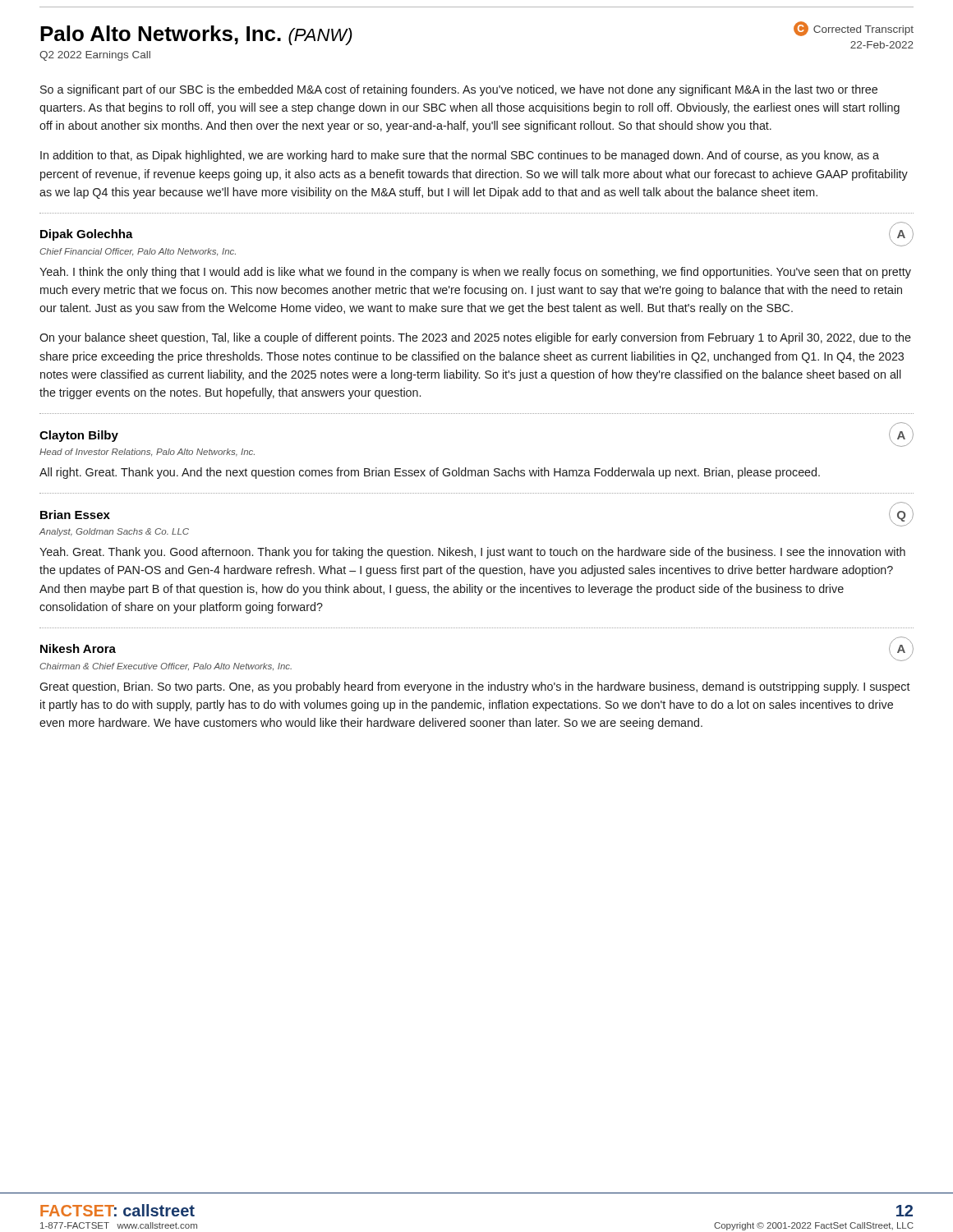
Task: Where is the passage that starts "Great question, Brian. So two parts. One,"?
Action: click(x=475, y=705)
